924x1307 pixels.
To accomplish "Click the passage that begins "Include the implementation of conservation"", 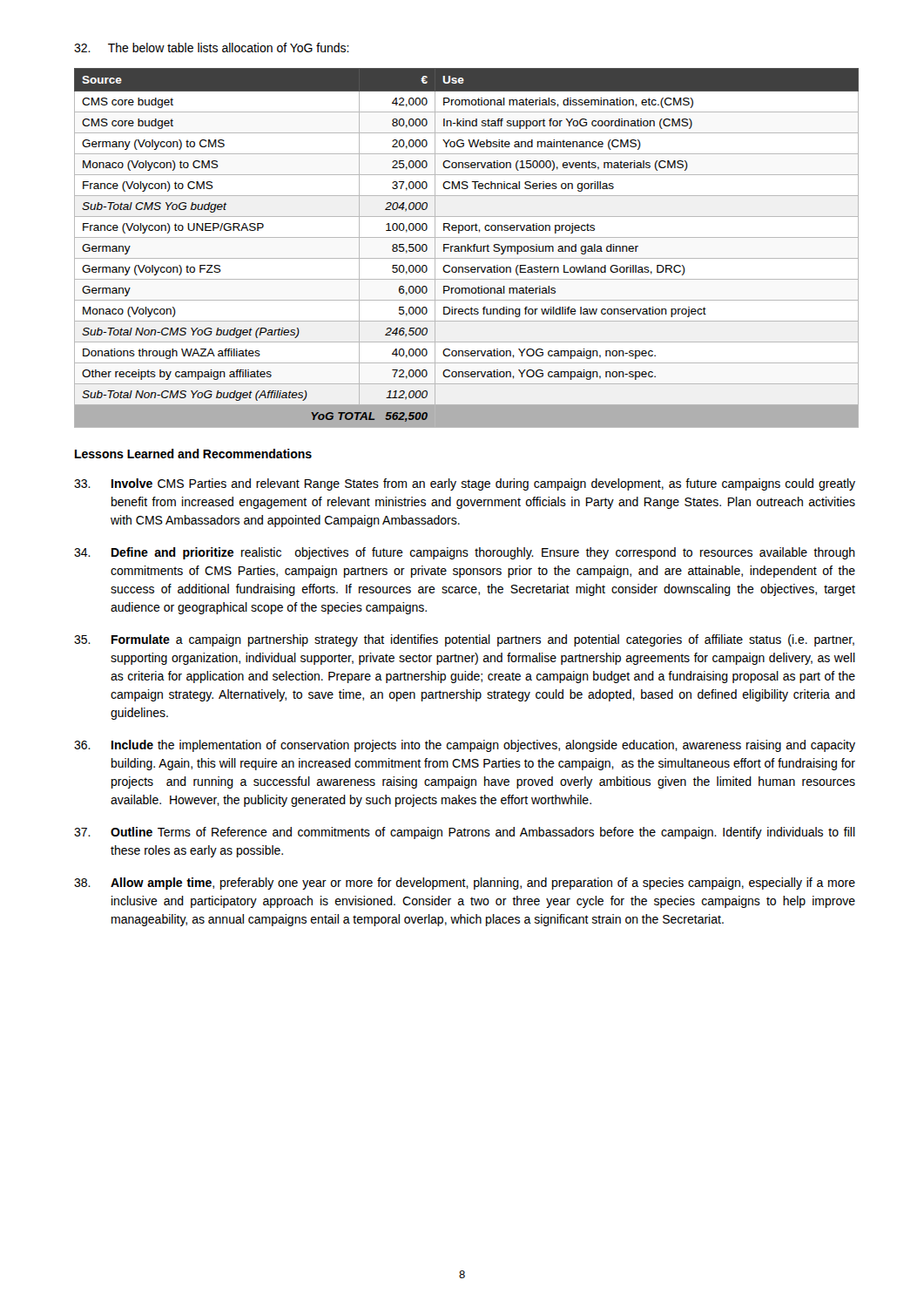I will pyautogui.click(x=465, y=773).
